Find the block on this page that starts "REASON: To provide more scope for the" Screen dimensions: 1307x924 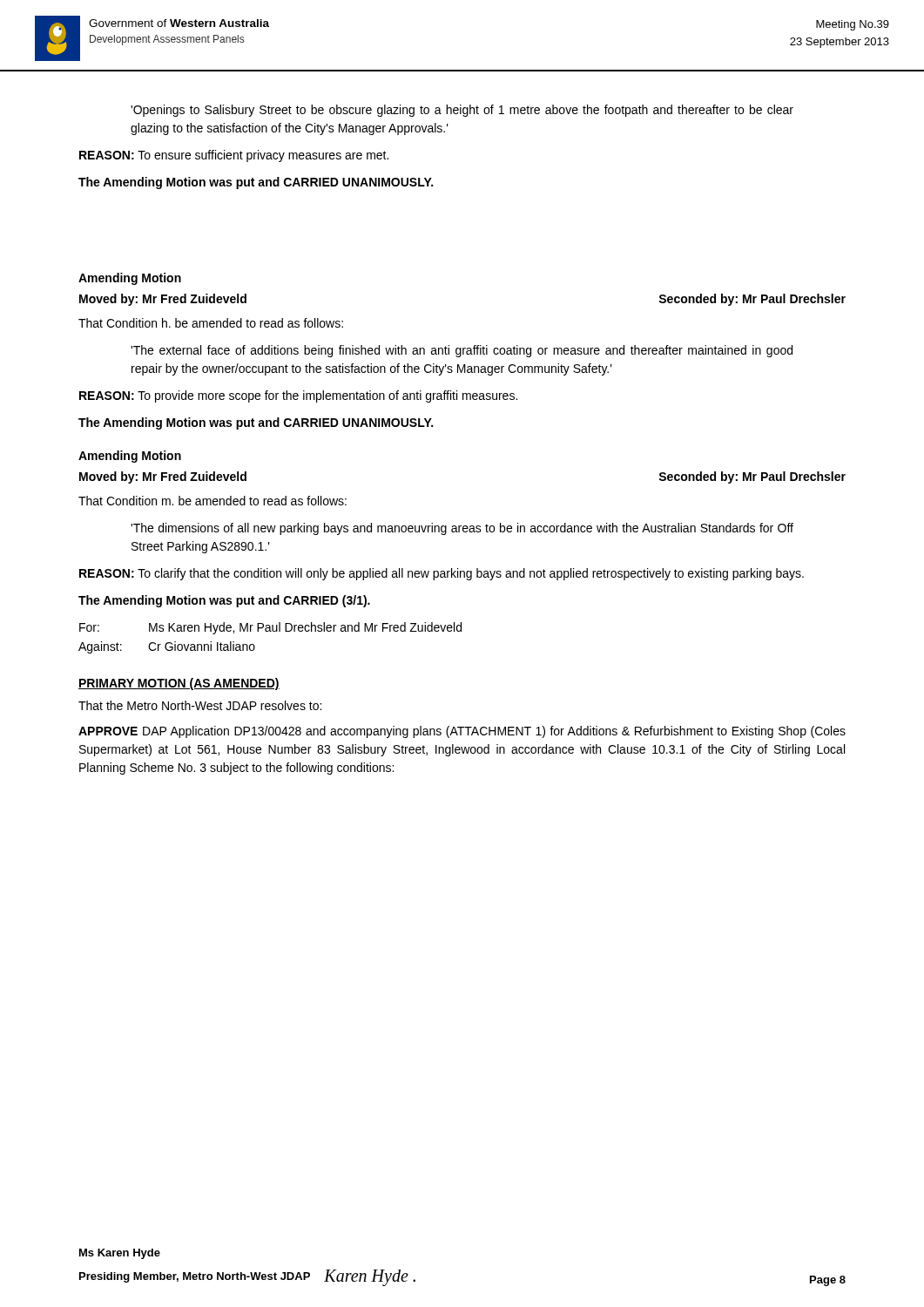point(298,396)
